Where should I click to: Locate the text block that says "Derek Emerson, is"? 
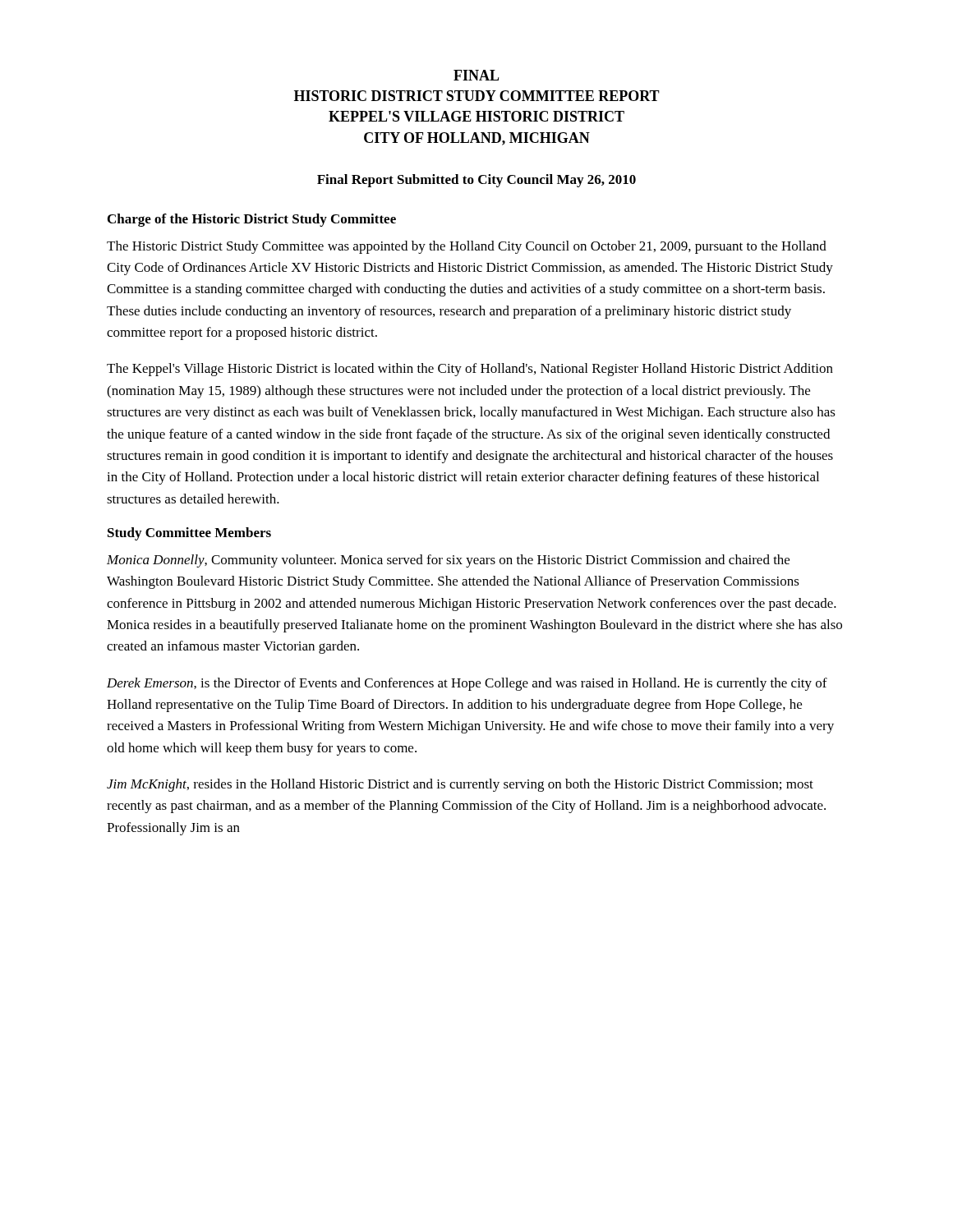tap(470, 715)
